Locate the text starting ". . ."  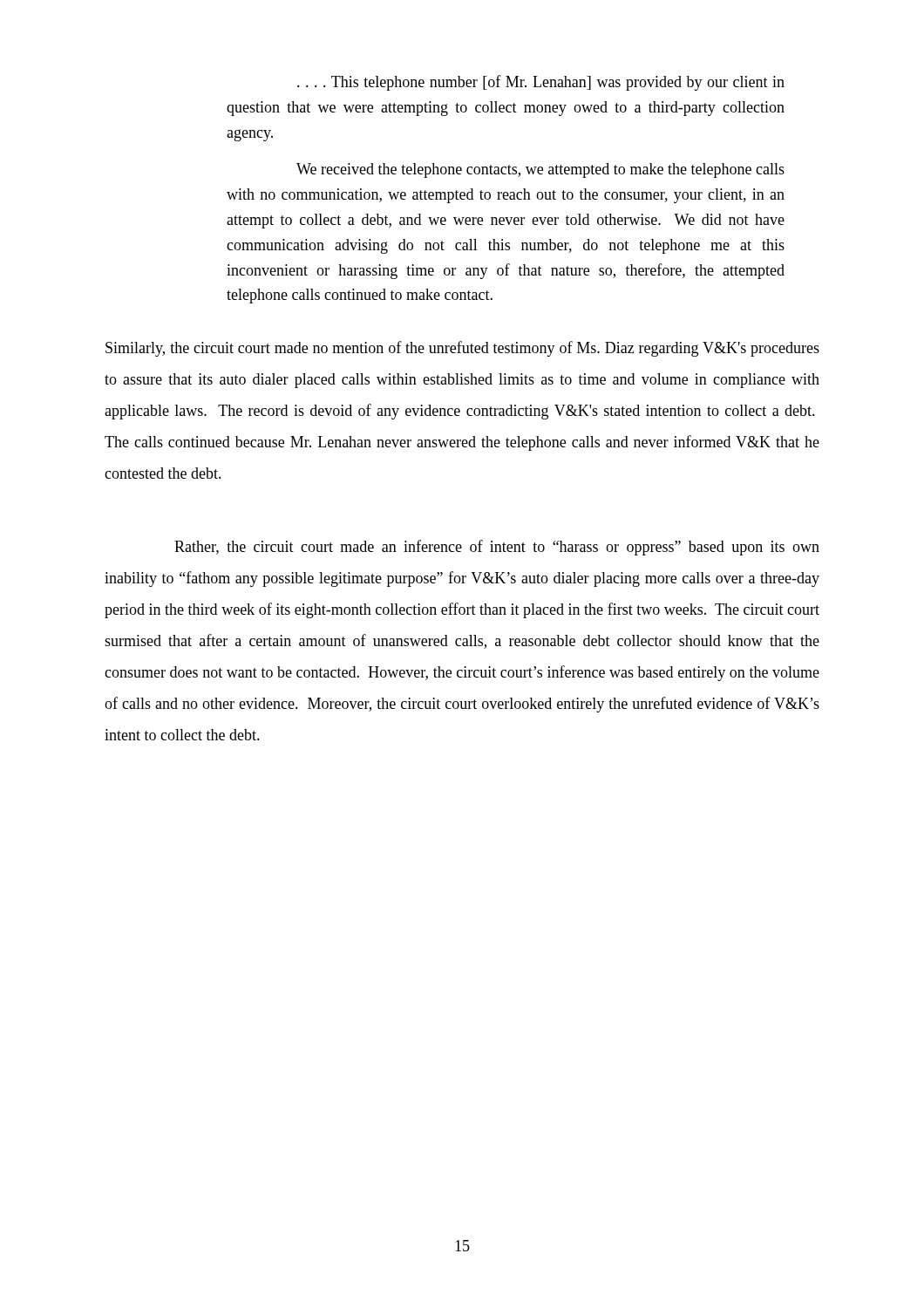coord(506,189)
